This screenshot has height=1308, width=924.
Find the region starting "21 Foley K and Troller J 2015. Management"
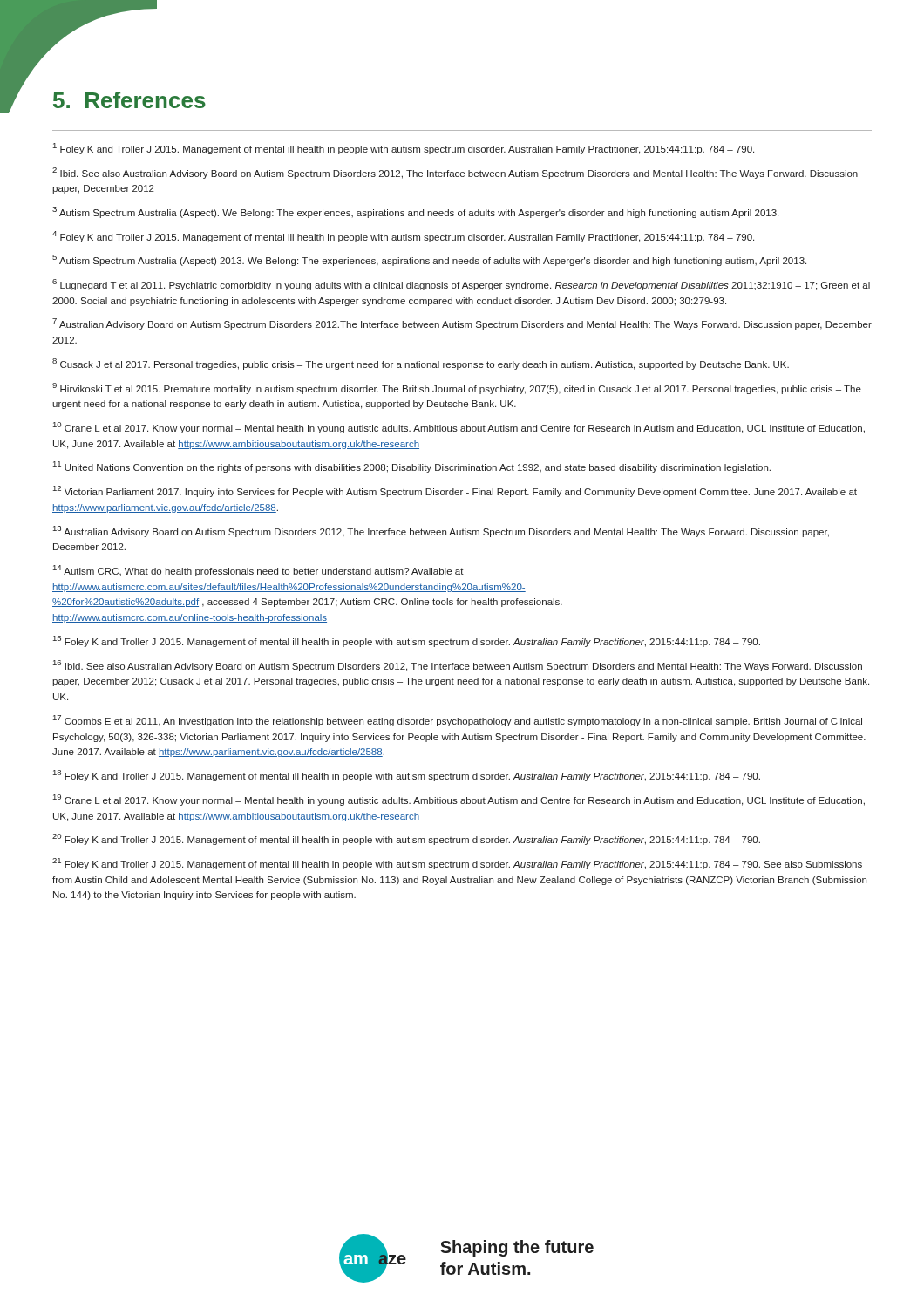point(462,879)
